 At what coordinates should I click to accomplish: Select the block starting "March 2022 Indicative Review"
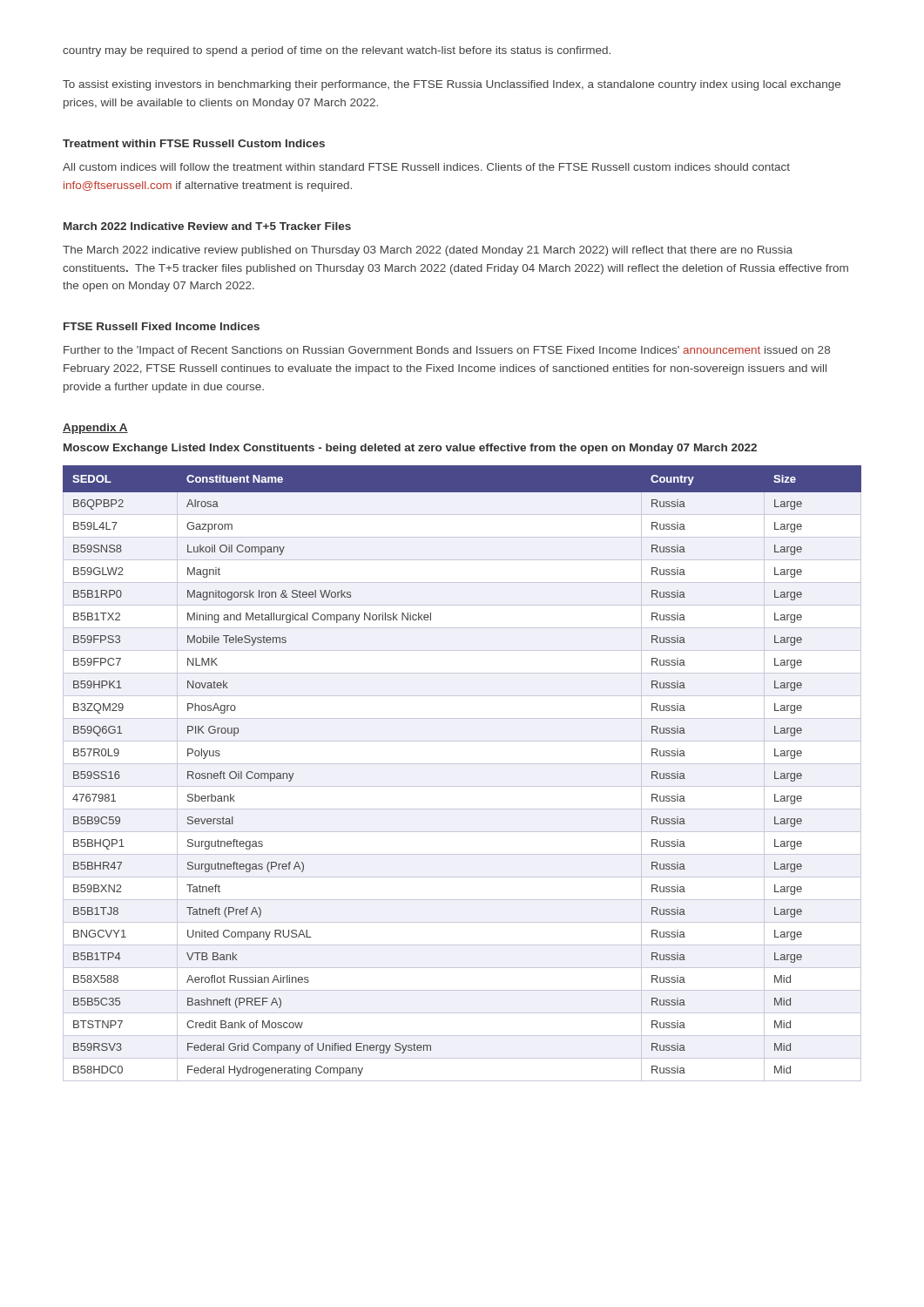point(207,226)
